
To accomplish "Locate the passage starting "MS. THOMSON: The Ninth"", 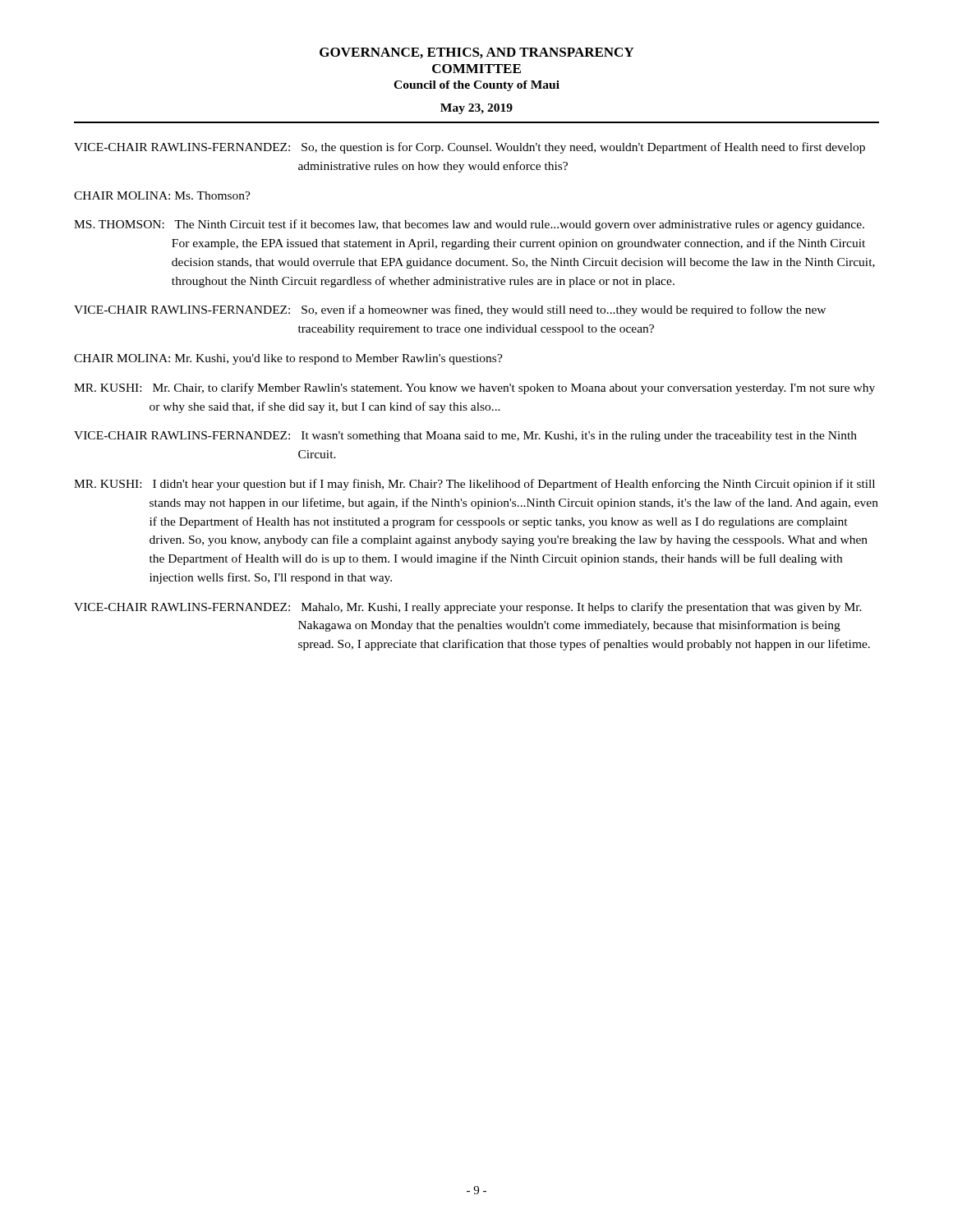I will [476, 253].
